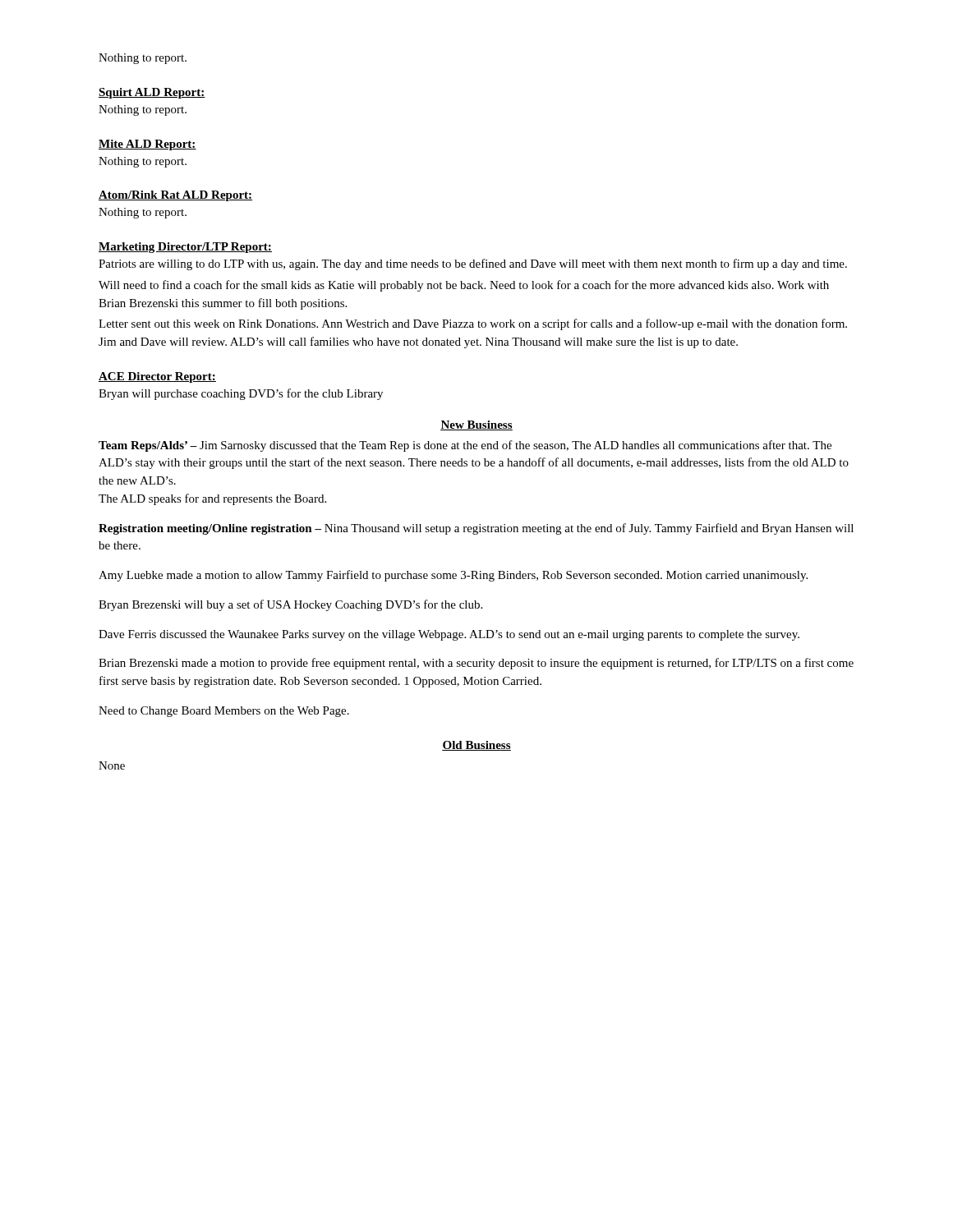The image size is (953, 1232).
Task: Find the passage starting "New Business"
Action: (x=476, y=424)
